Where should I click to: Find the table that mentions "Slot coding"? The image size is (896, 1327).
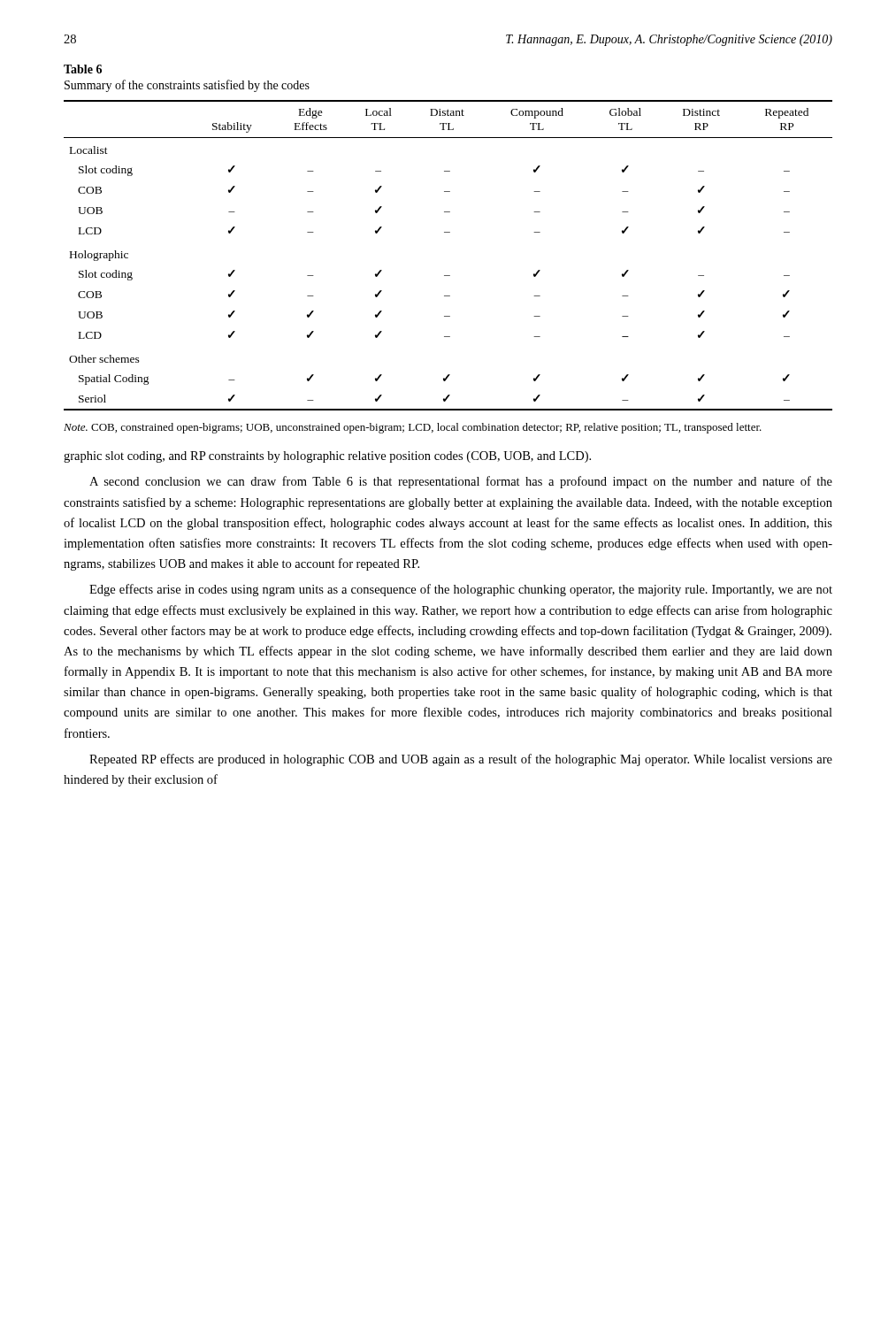point(448,255)
